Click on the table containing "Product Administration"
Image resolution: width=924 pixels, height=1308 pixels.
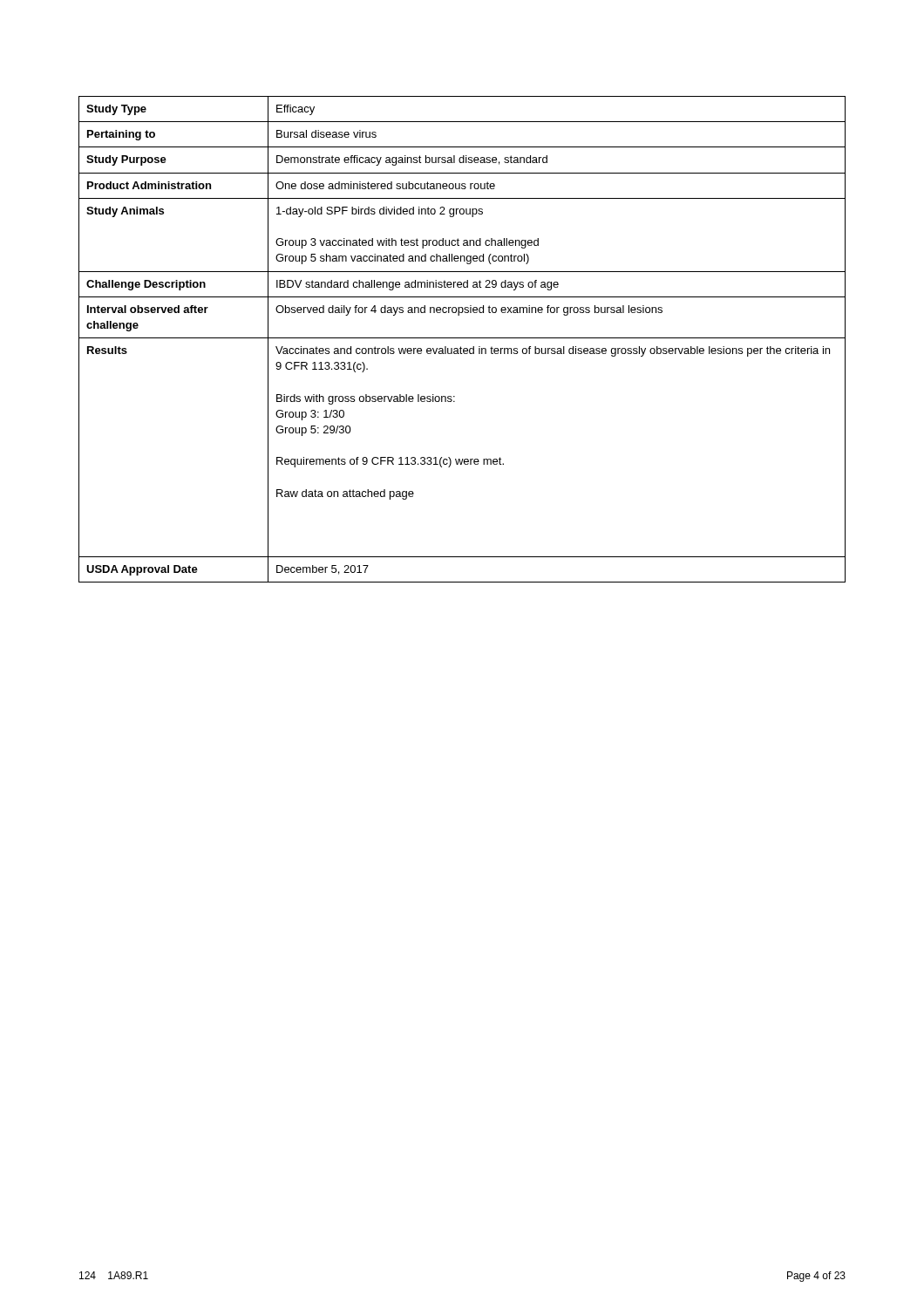(x=462, y=339)
